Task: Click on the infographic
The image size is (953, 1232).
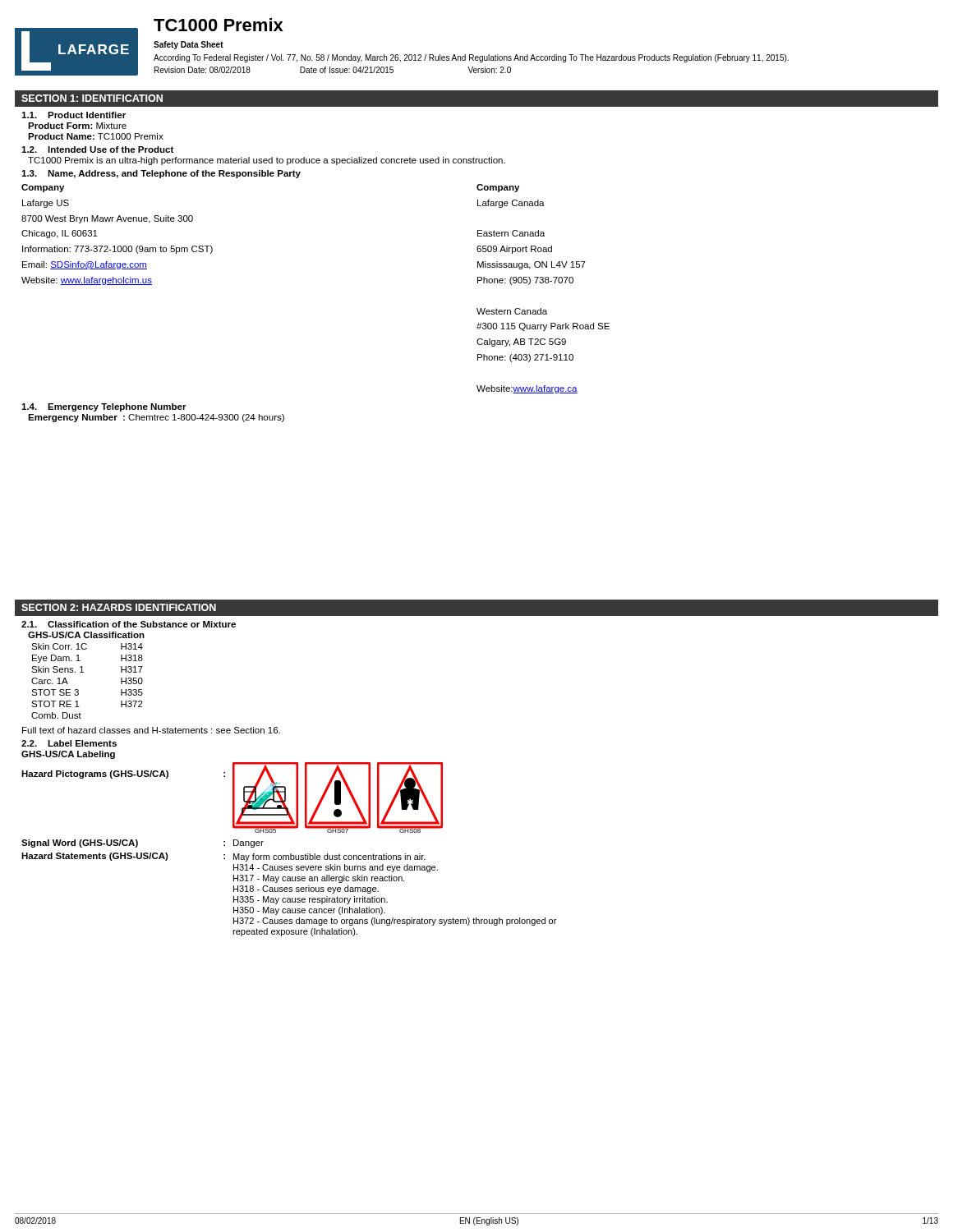Action: [338, 798]
